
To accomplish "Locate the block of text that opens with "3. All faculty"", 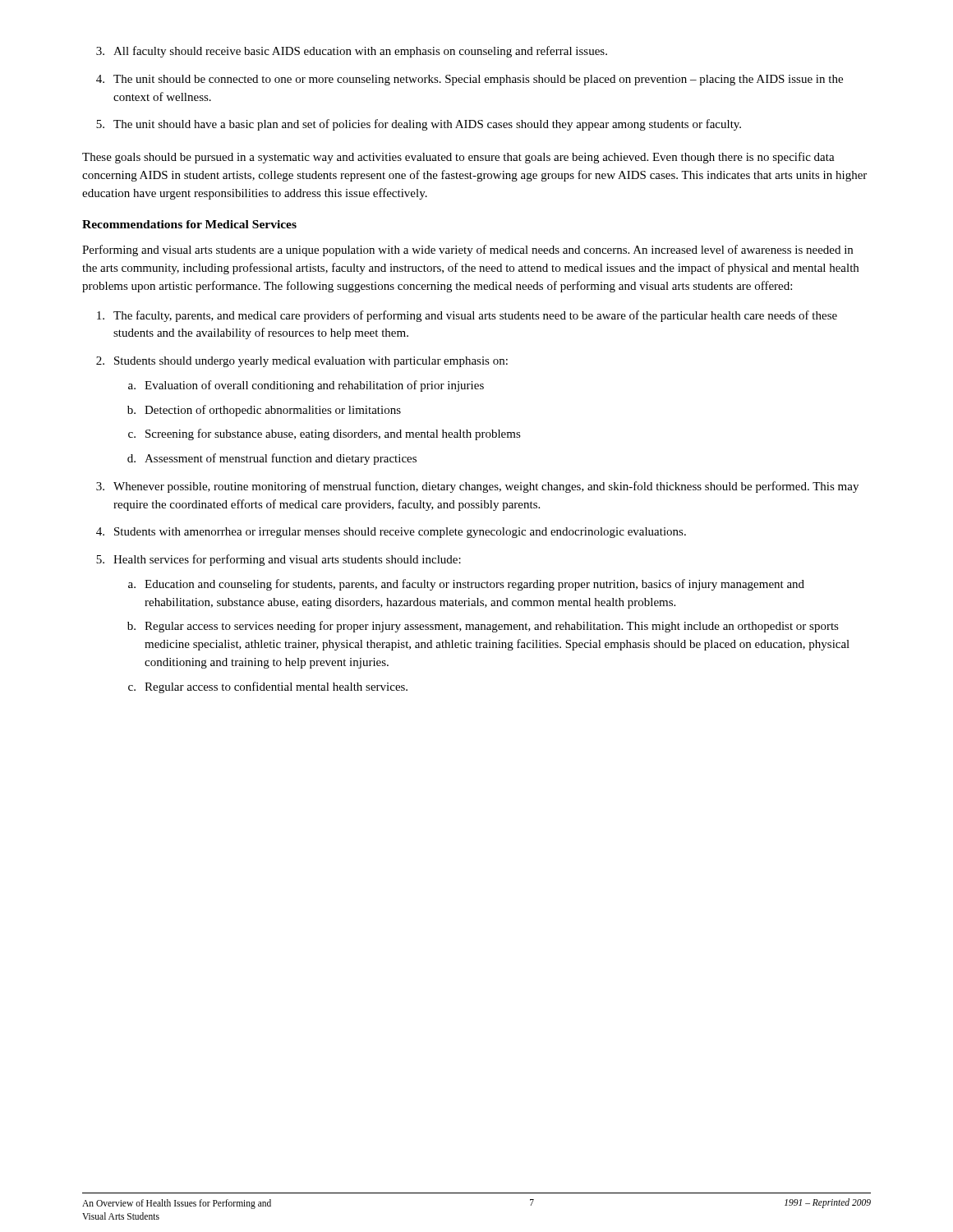I will coord(476,52).
